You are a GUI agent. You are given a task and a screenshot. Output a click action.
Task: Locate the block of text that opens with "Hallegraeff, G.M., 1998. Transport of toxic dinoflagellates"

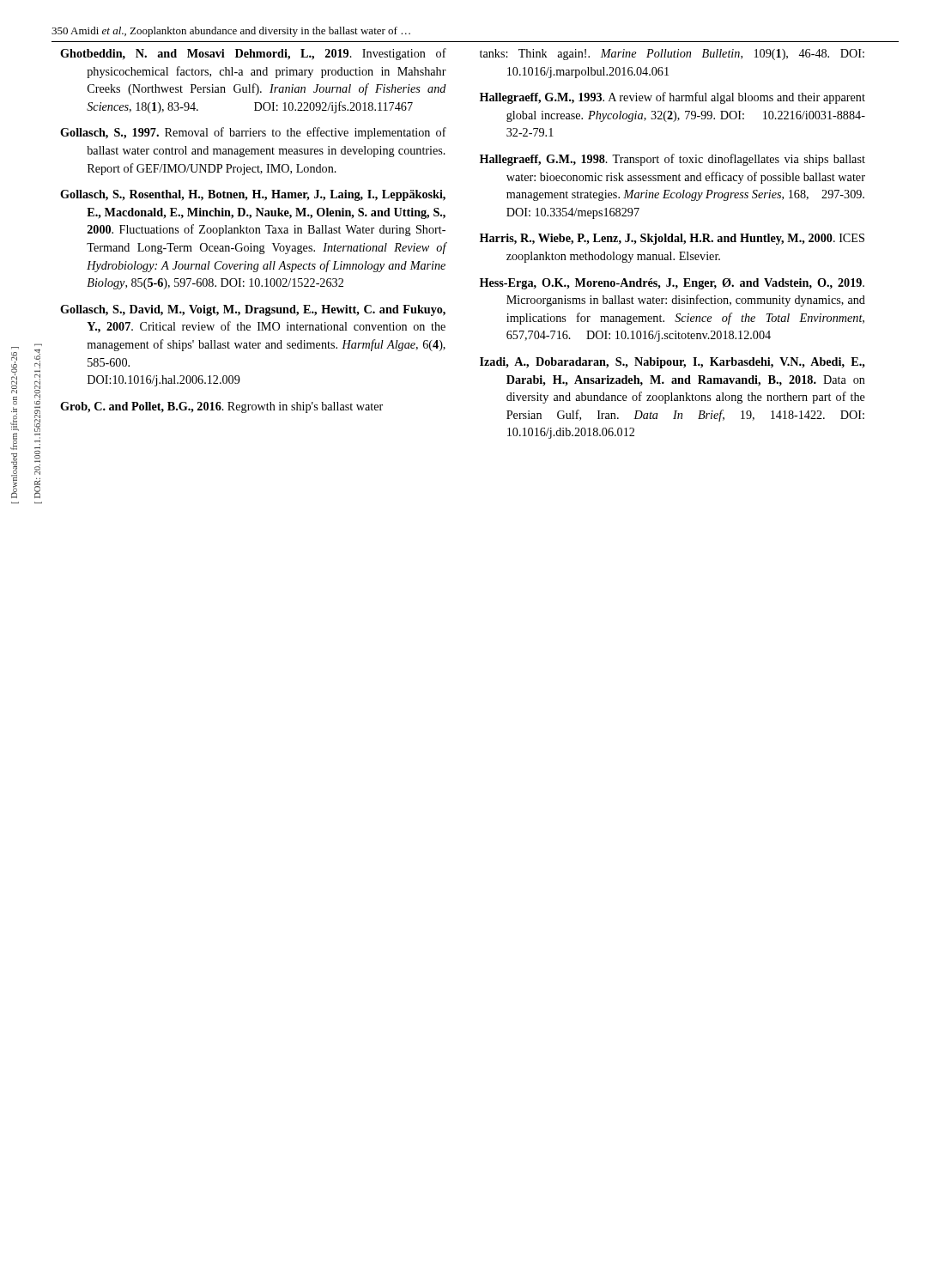672,186
